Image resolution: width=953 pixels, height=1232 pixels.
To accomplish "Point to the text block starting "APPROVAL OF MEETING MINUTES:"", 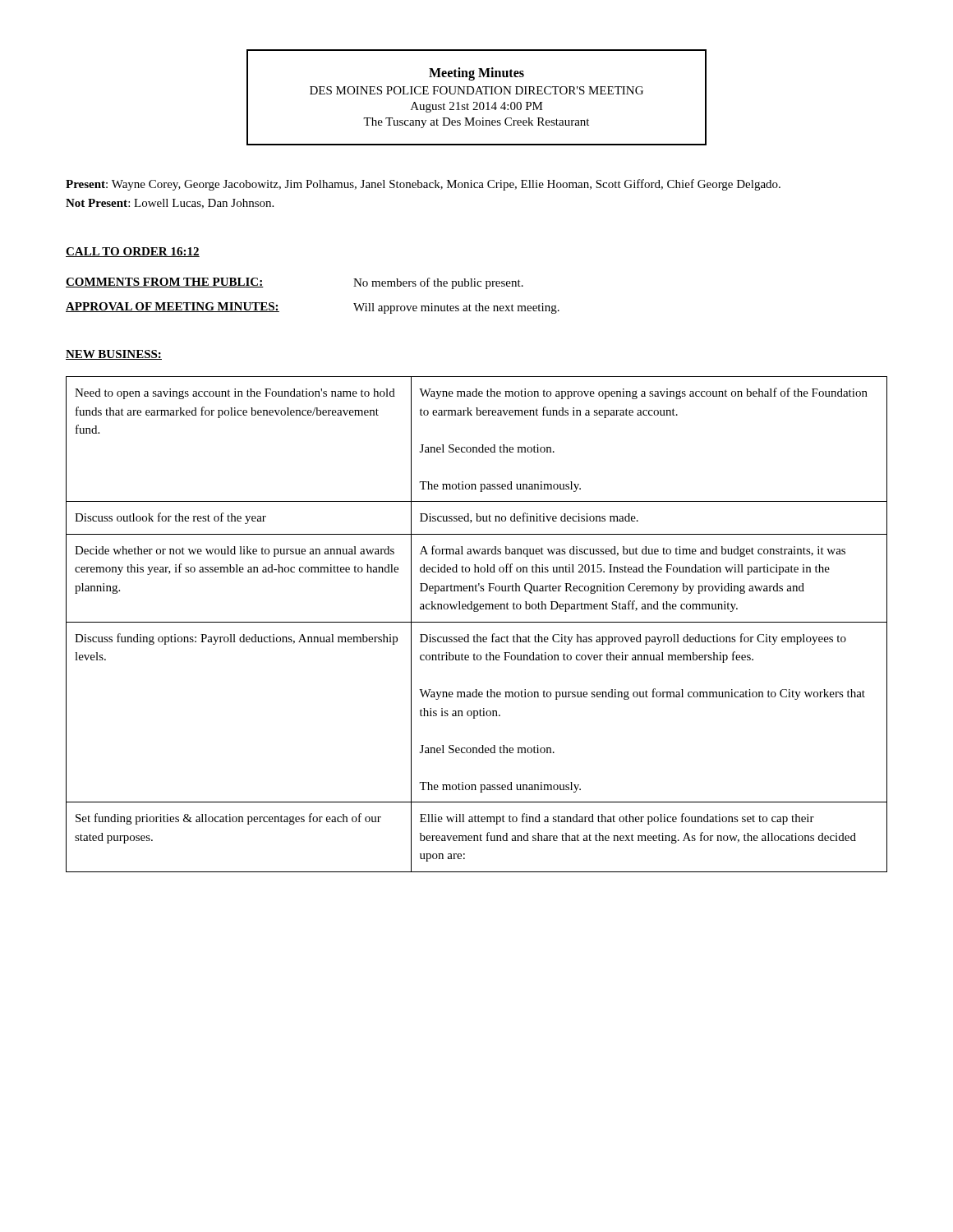I will click(172, 306).
